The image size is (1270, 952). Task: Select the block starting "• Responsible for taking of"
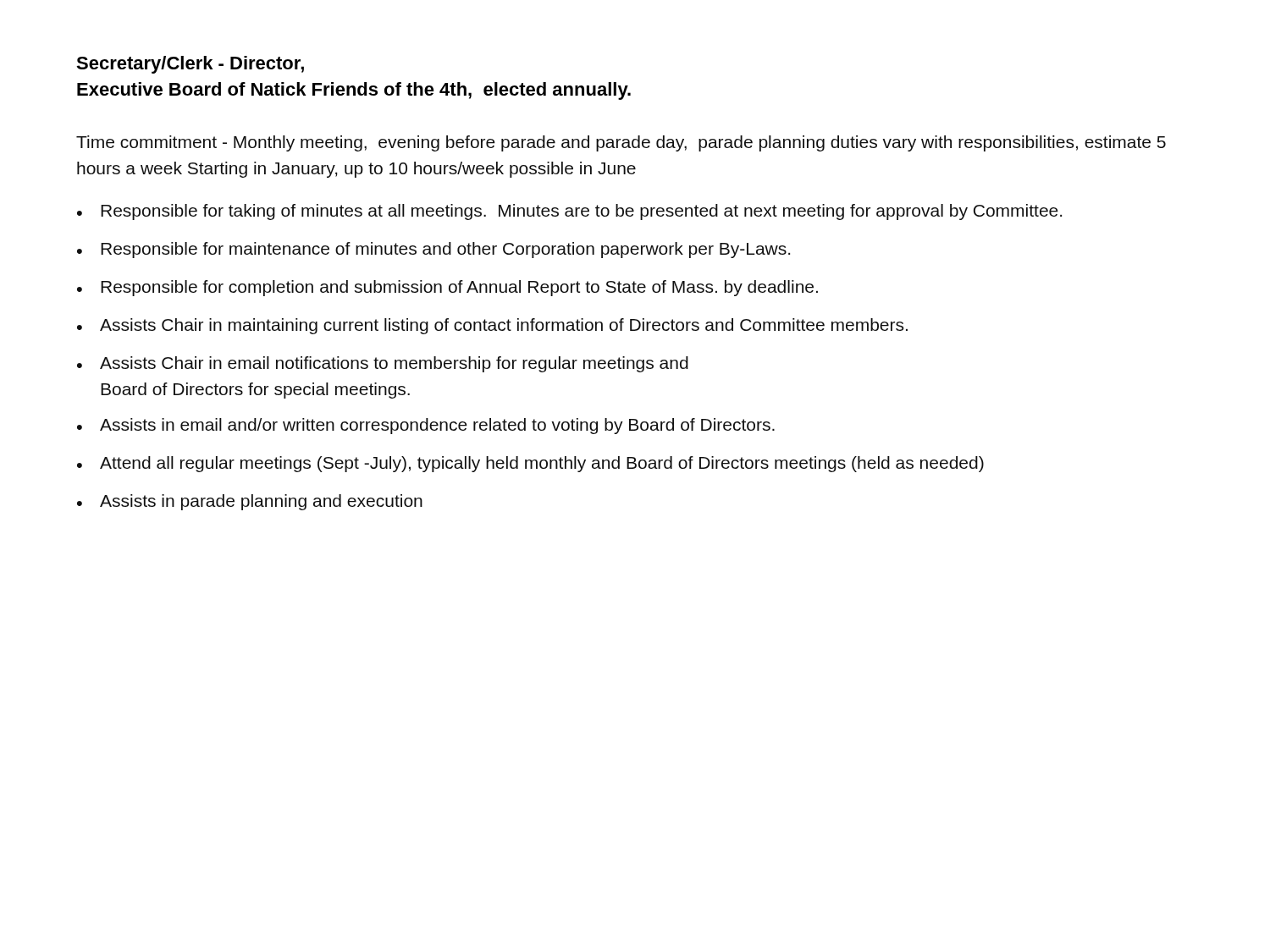[635, 212]
